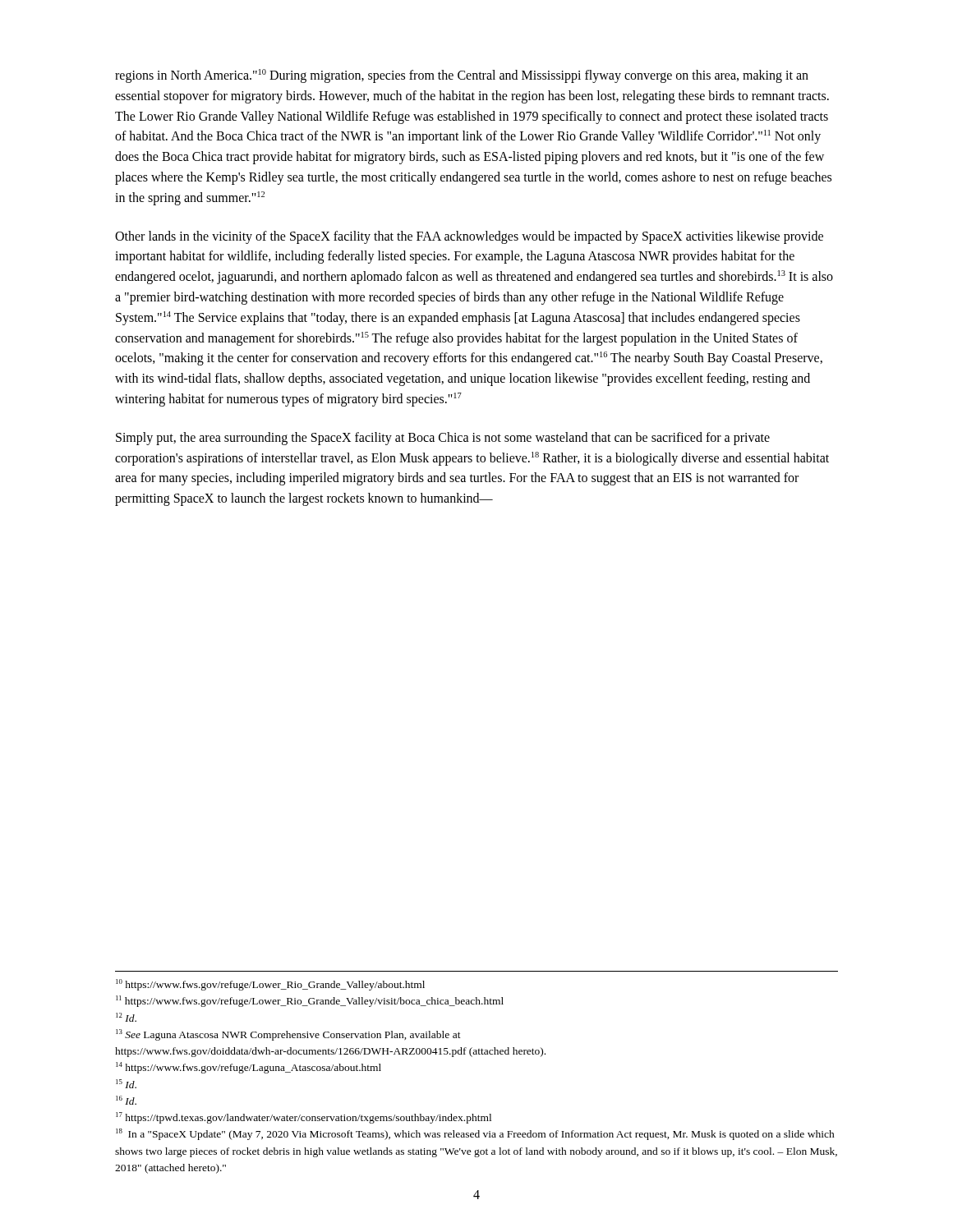953x1232 pixels.
Task: Find "10 https://www.fws.gov/refuge/Lower_Rio_Grande_Valley/about.html" on this page
Action: click(270, 985)
